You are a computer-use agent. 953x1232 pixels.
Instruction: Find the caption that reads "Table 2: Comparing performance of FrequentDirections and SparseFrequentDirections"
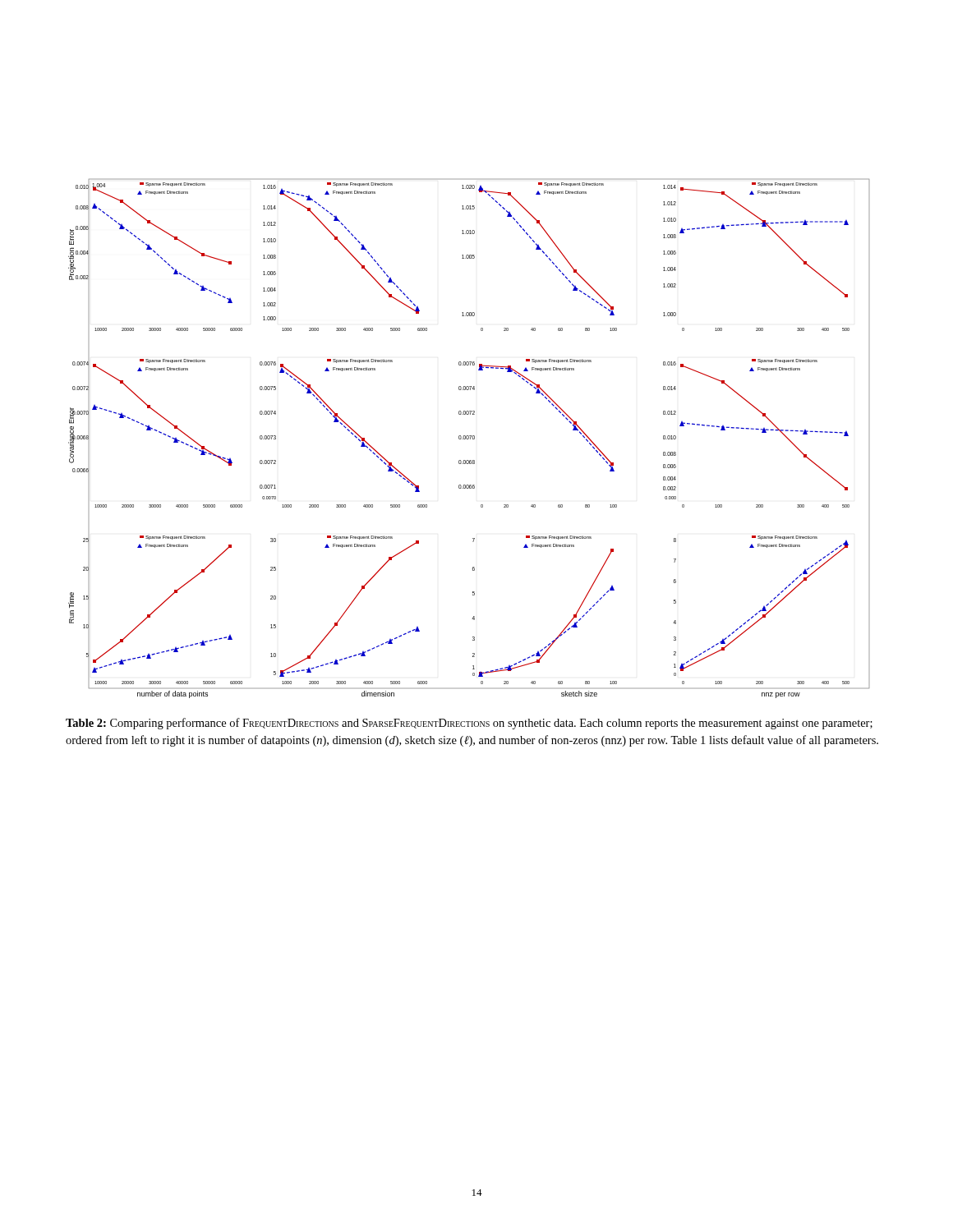tap(472, 731)
